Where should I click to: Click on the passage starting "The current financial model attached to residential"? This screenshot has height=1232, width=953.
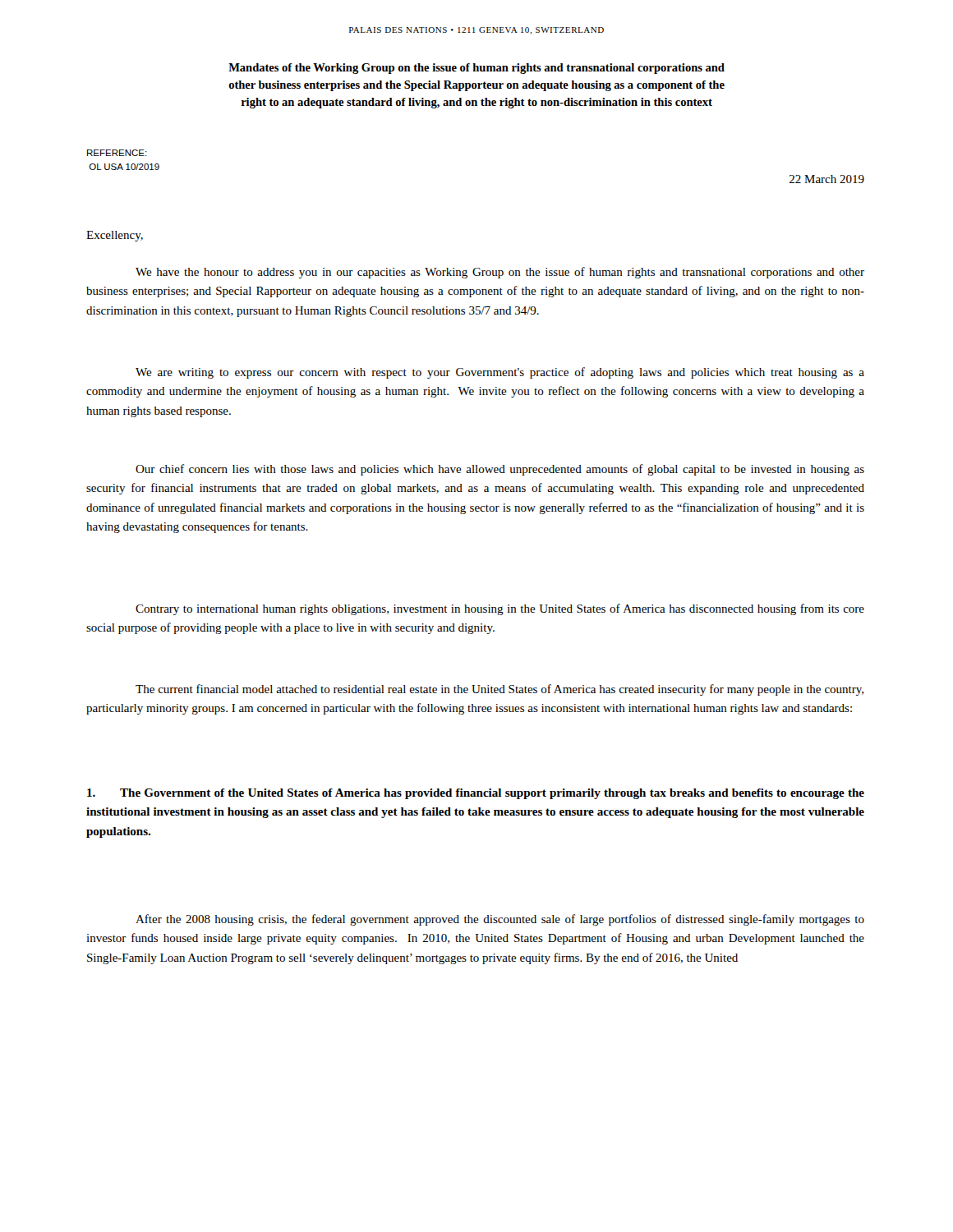(475, 699)
